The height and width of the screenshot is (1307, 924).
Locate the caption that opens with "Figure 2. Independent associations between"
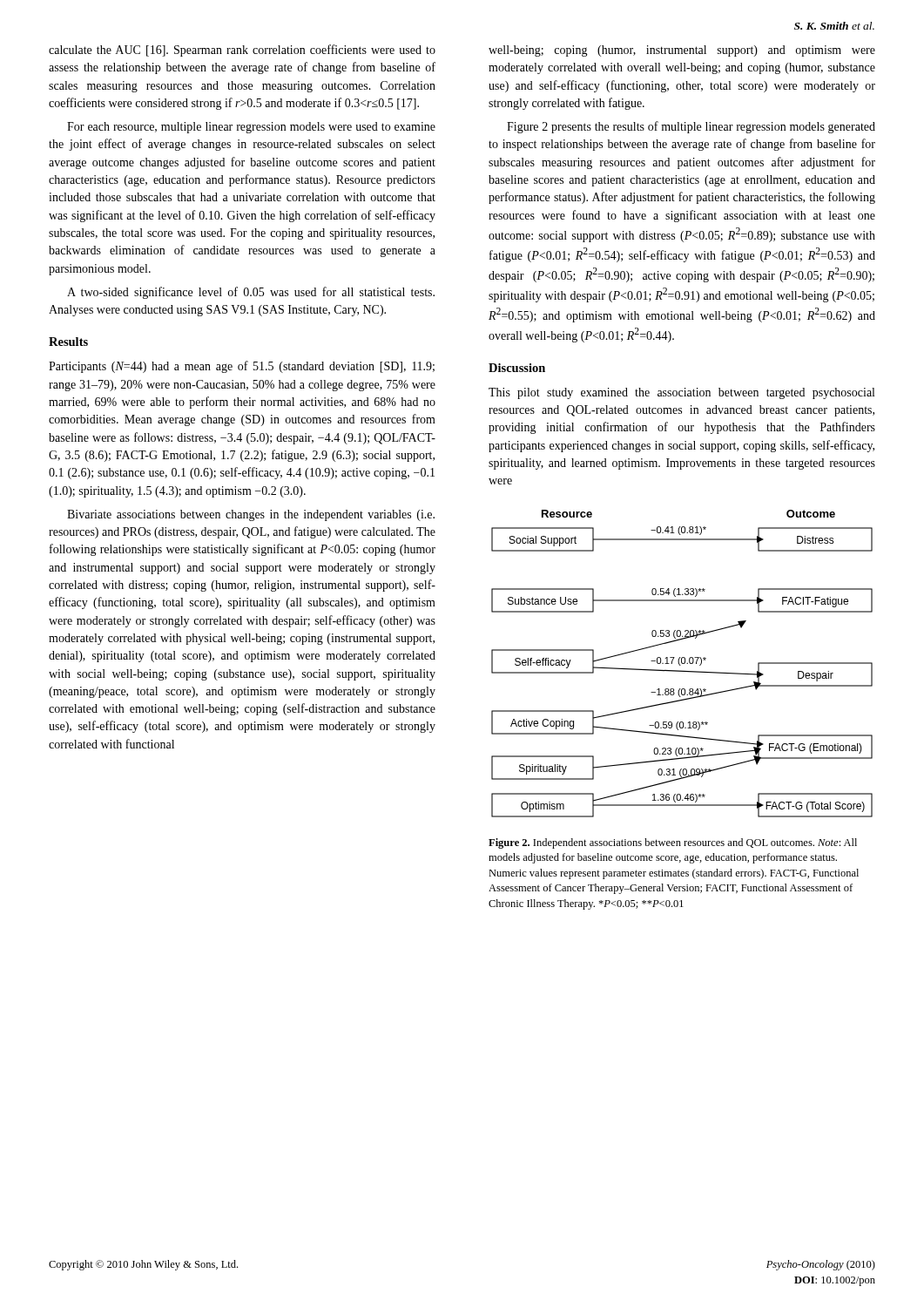(674, 873)
